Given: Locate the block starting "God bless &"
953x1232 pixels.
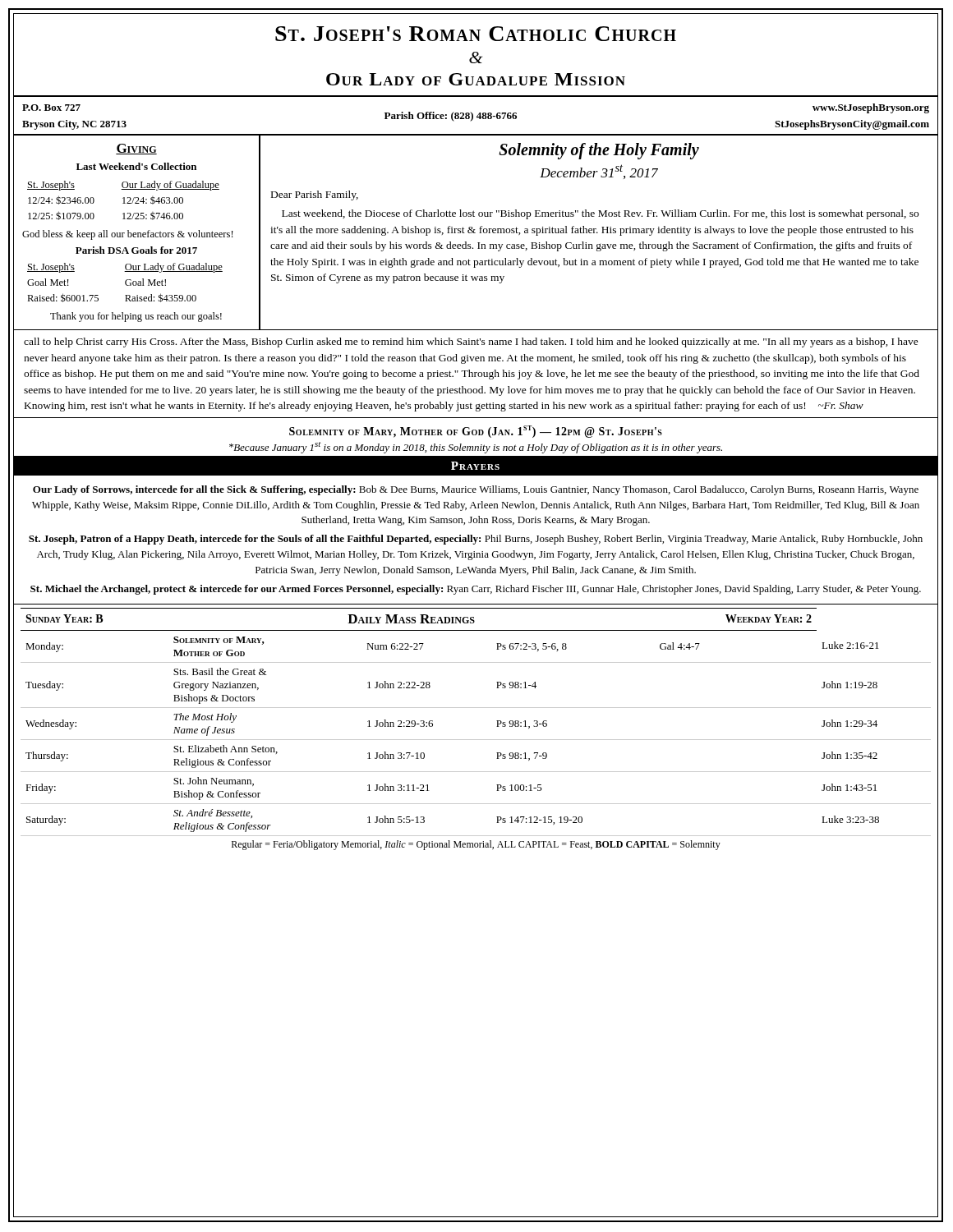Looking at the screenshot, I should pos(128,234).
